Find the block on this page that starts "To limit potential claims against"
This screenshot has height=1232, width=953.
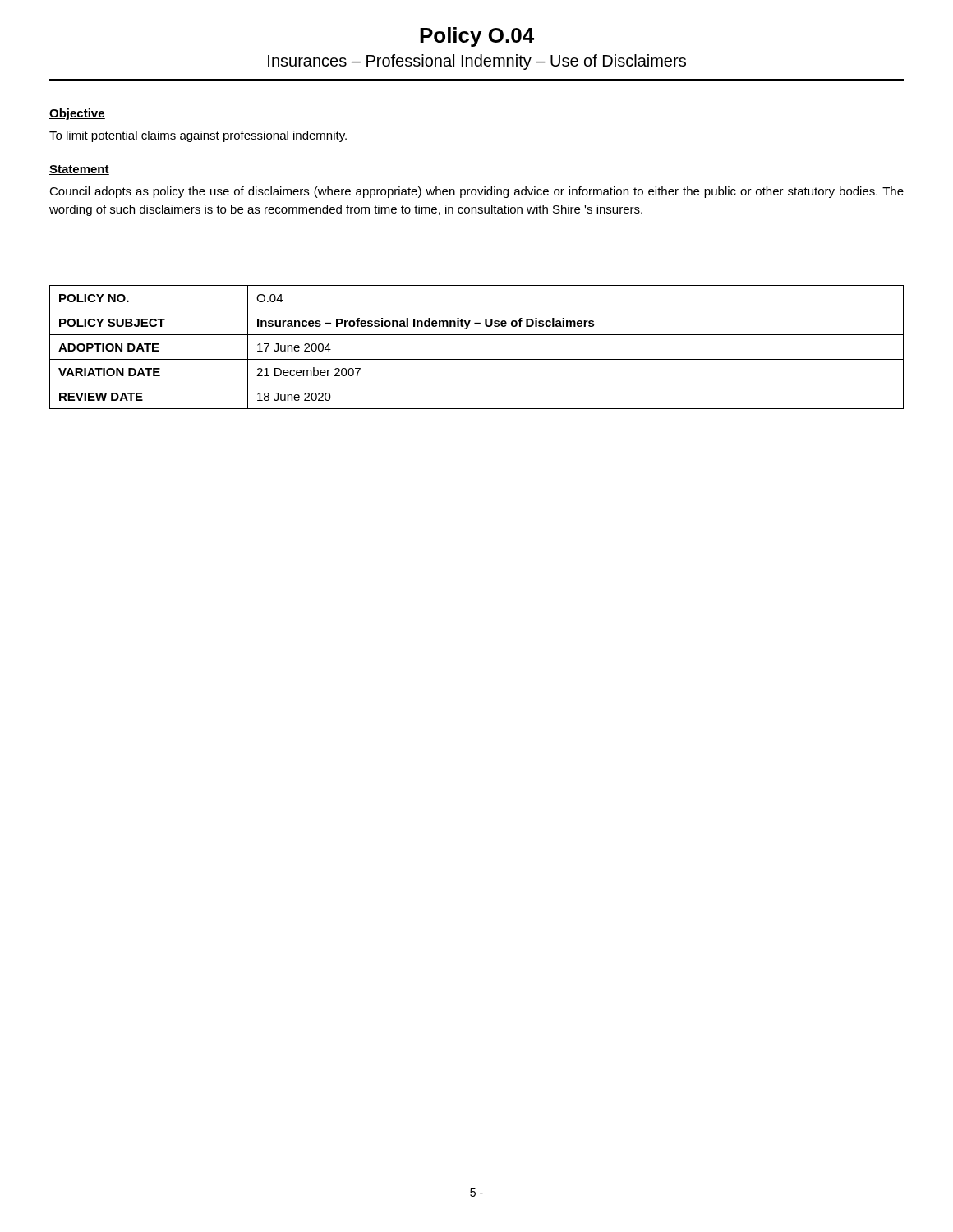pyautogui.click(x=198, y=136)
